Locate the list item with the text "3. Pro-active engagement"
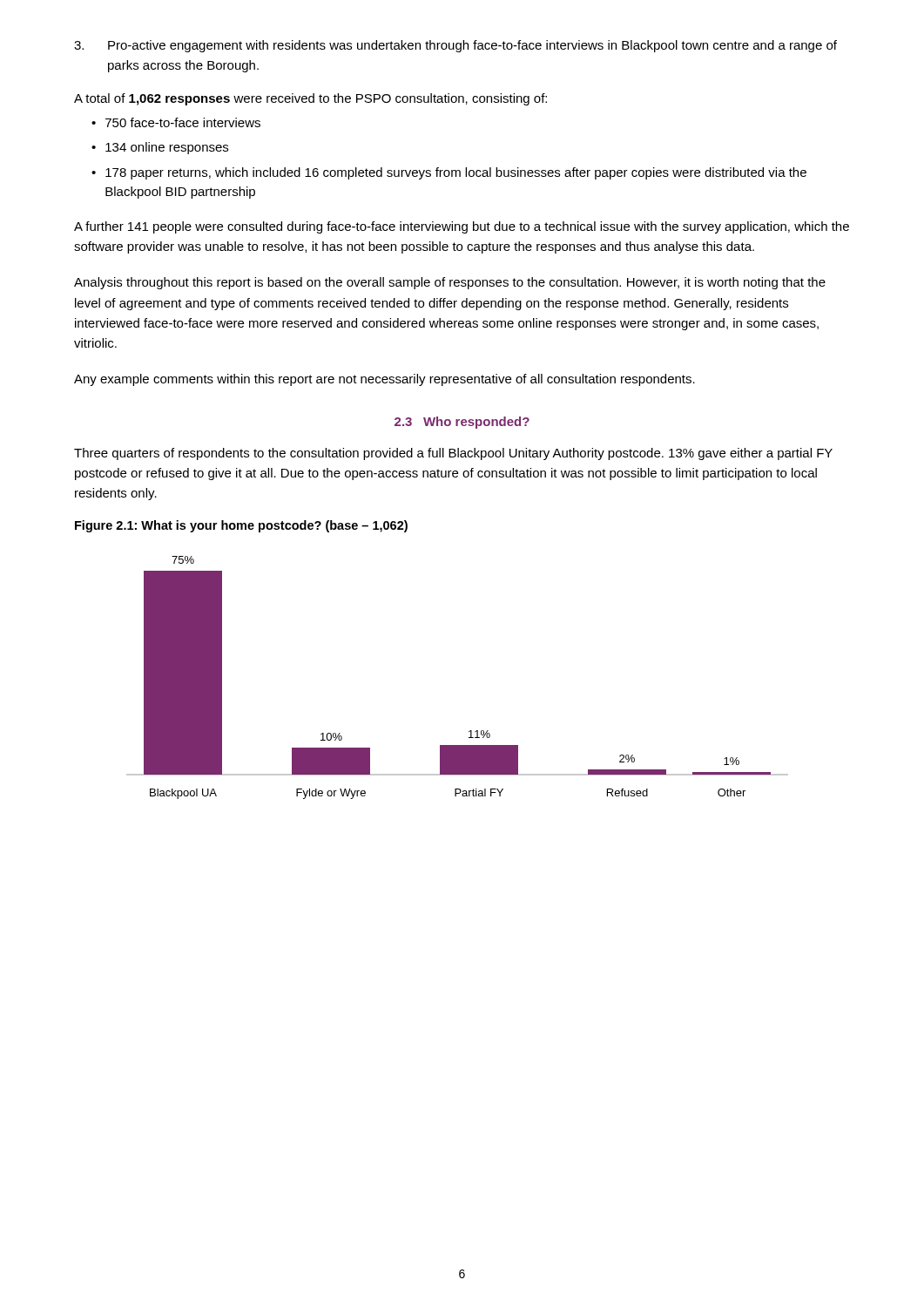 click(x=462, y=55)
